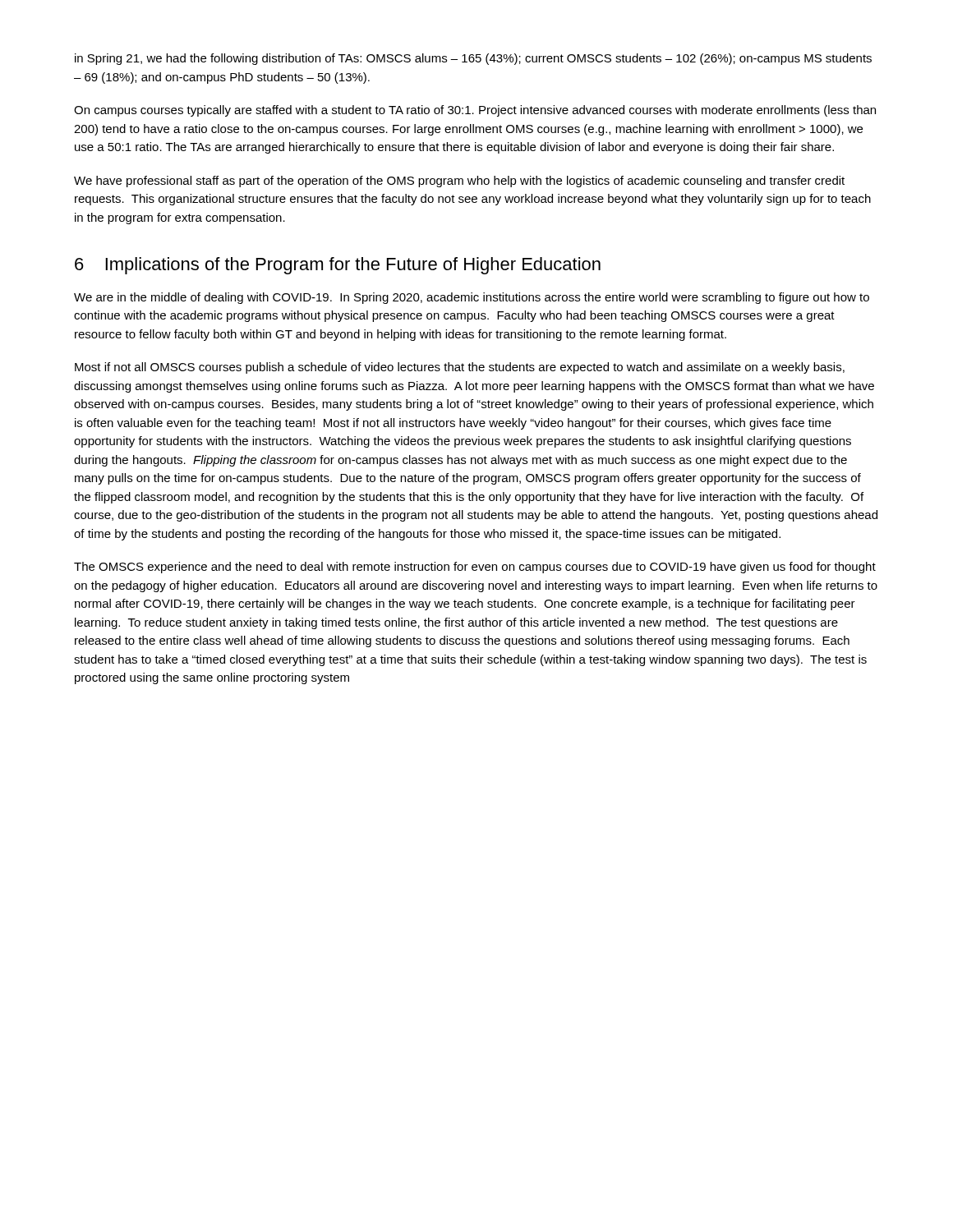This screenshot has height=1232, width=953.
Task: Find the element starting "The OMSCS experience and the need"
Action: [x=476, y=622]
